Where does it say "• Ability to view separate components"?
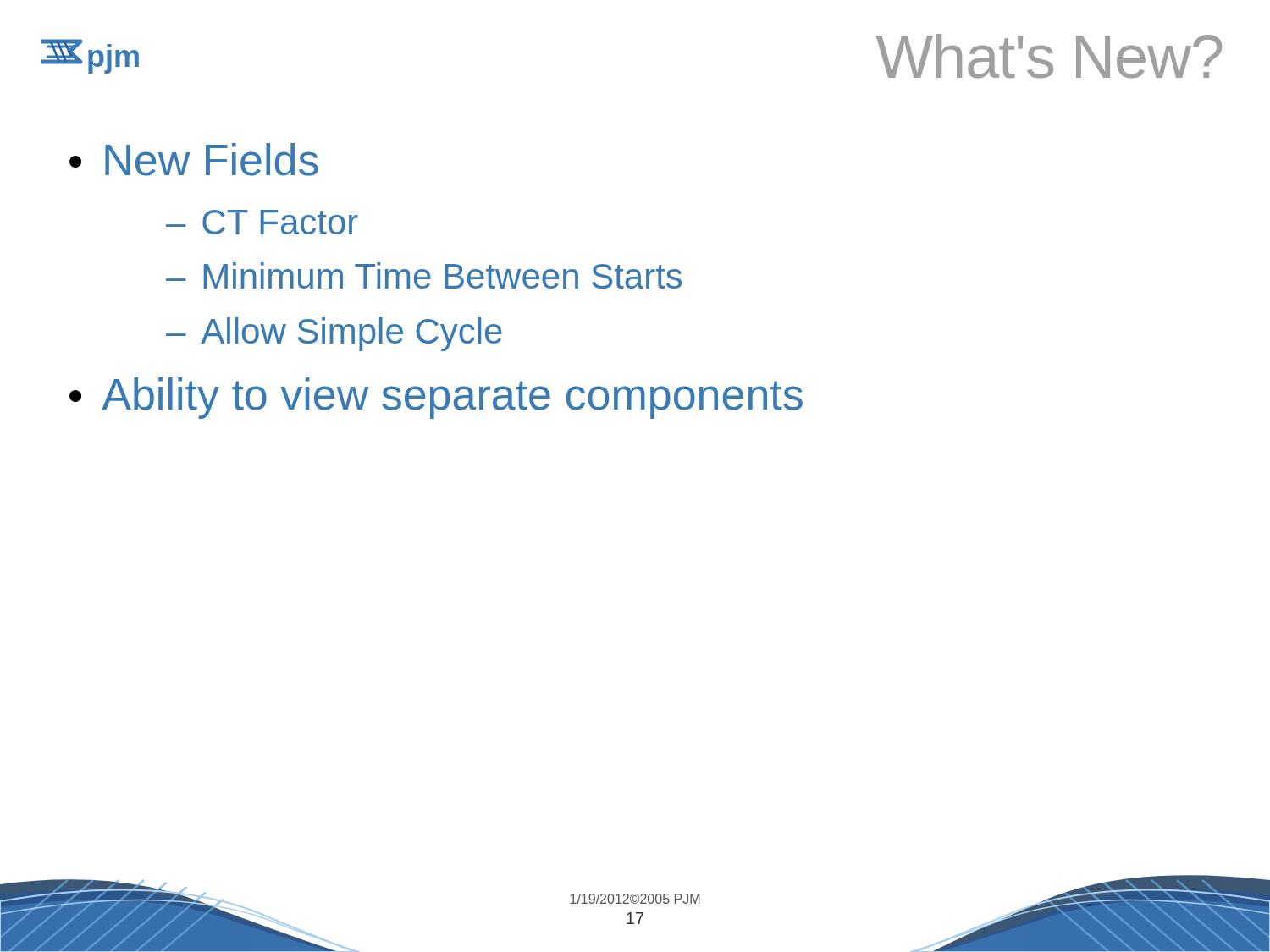The width and height of the screenshot is (1270, 952). [x=436, y=395]
